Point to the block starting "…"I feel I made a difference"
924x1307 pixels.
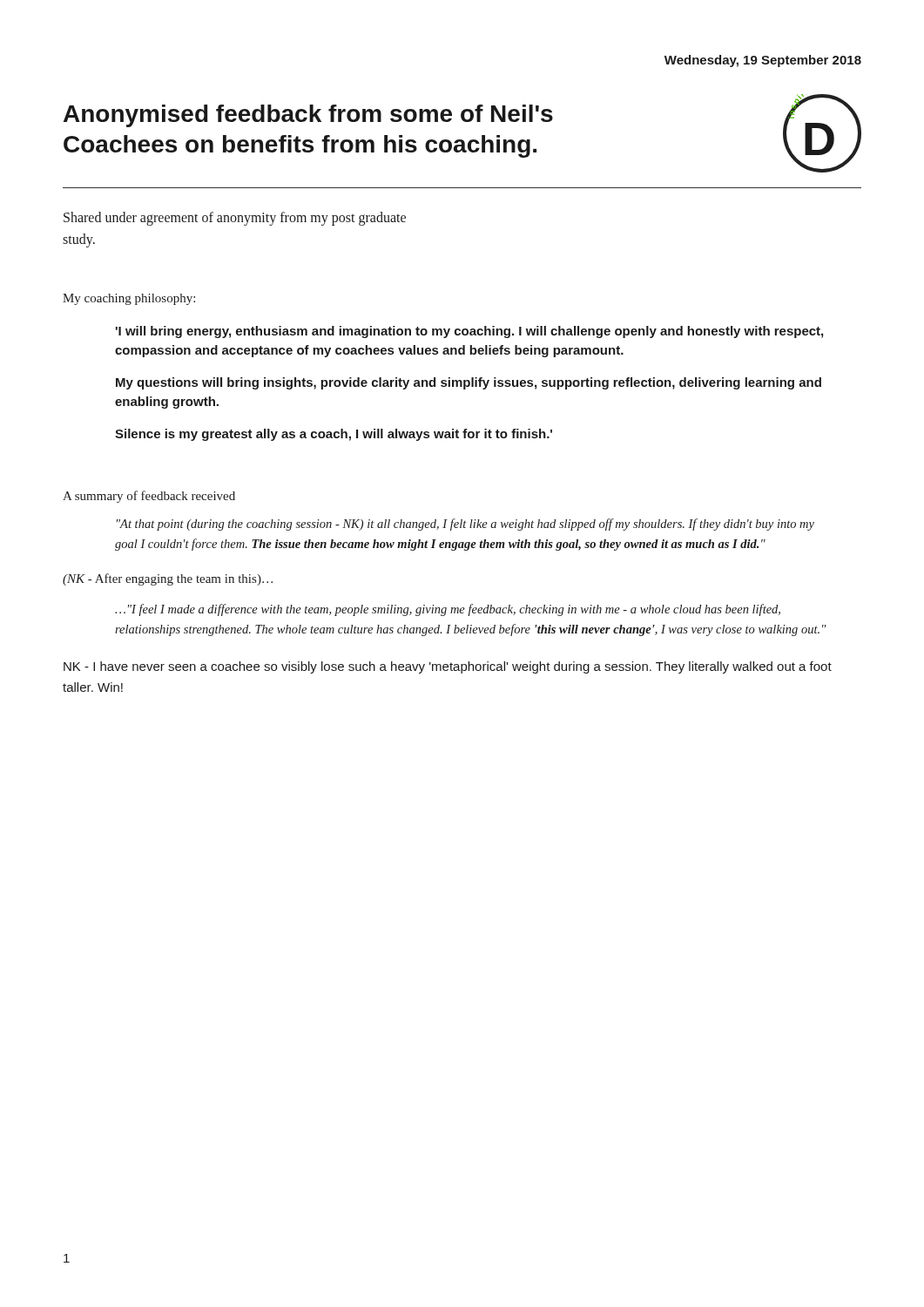(x=470, y=619)
